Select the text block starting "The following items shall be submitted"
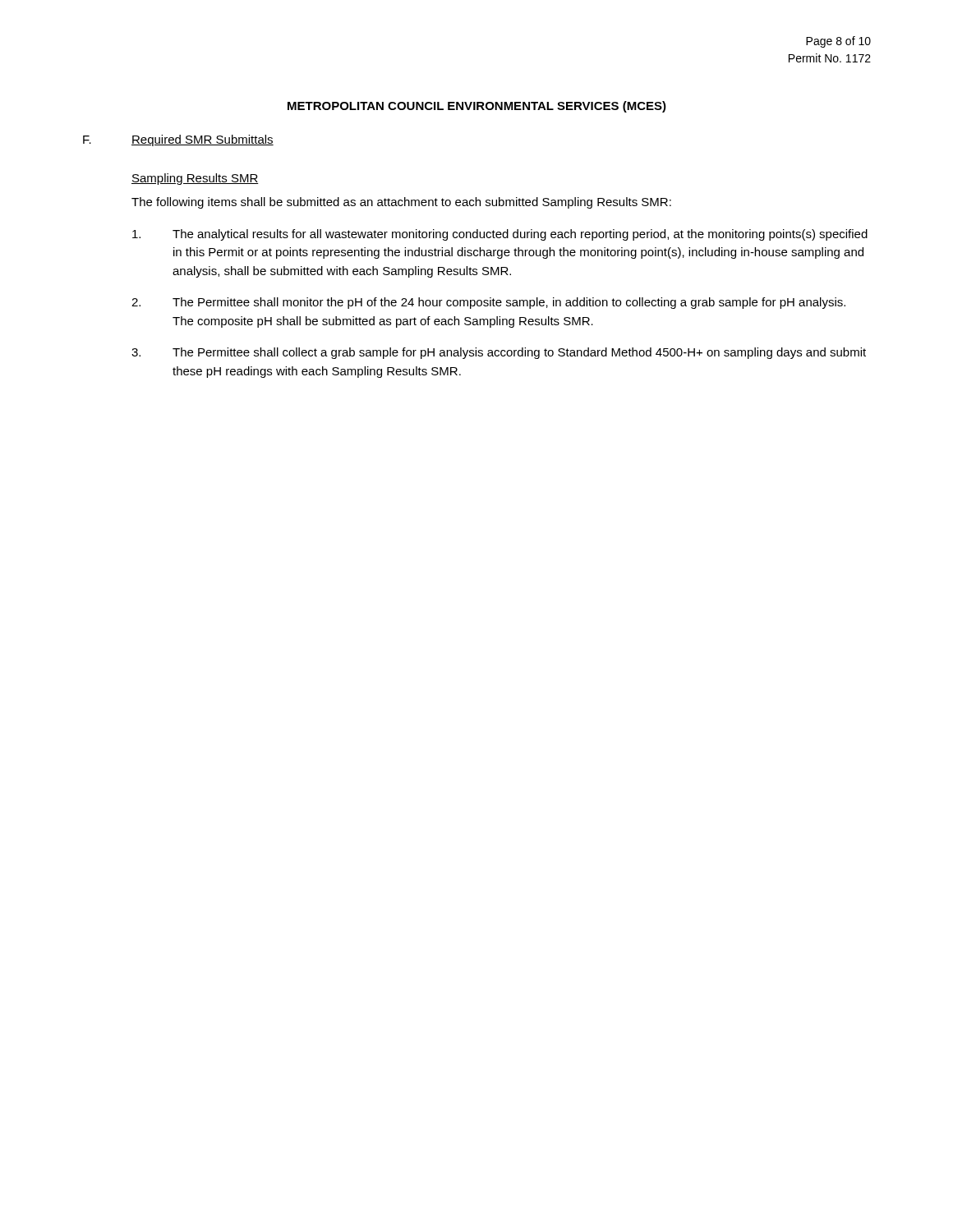The image size is (953, 1232). point(402,202)
